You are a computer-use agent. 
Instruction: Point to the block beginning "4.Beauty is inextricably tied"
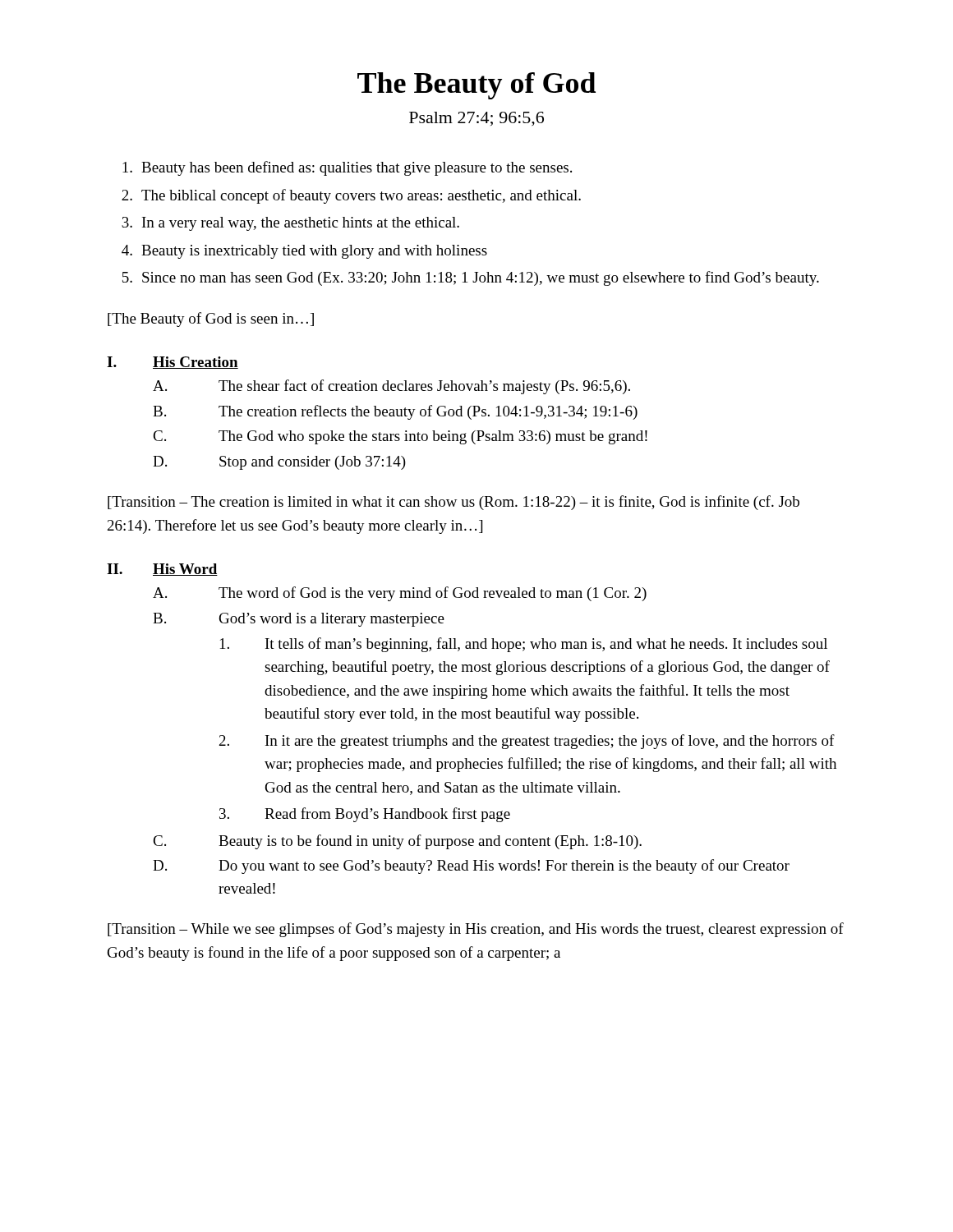(297, 250)
